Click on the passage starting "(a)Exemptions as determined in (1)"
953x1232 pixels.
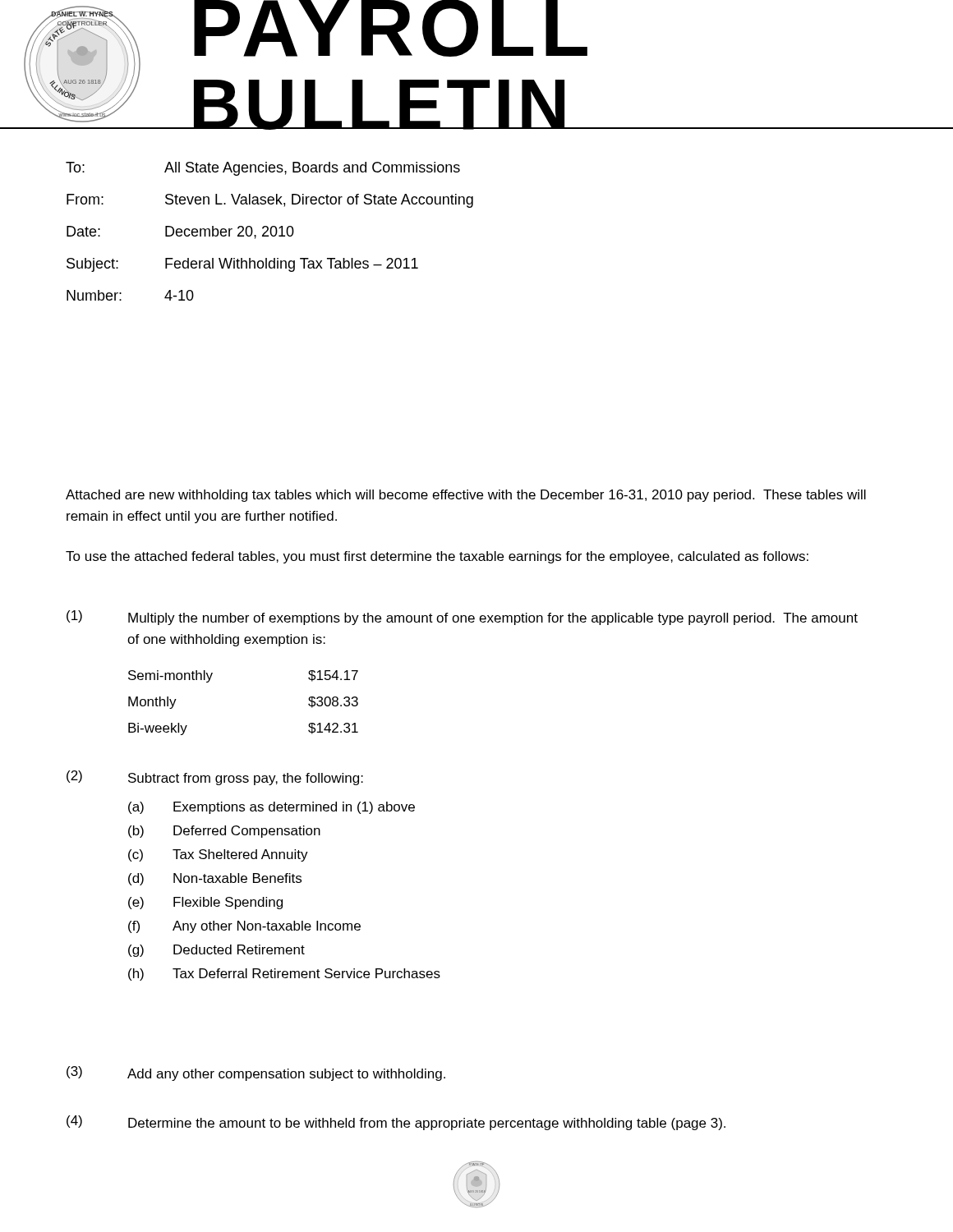coord(271,808)
